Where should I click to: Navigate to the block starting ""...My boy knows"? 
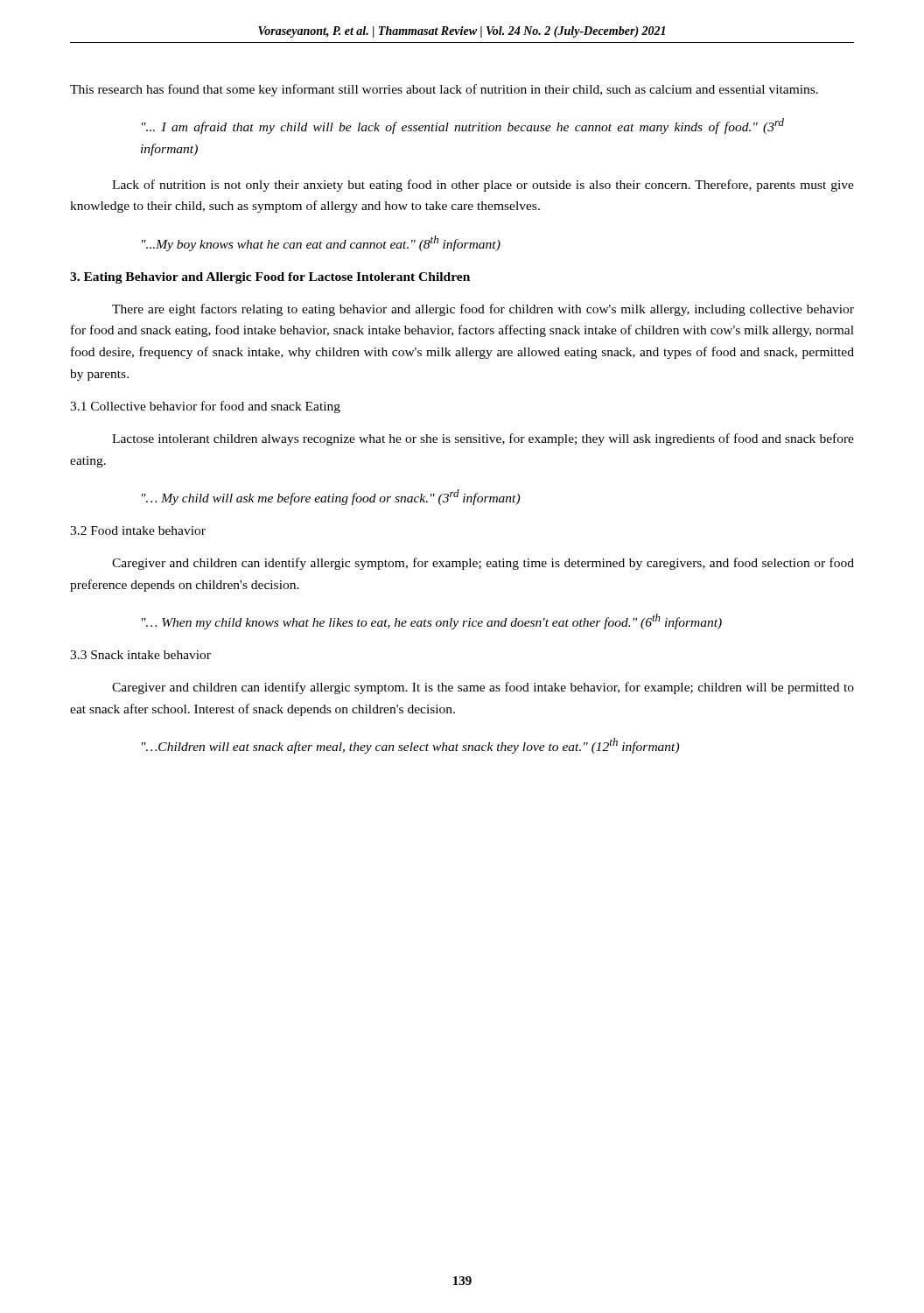462,243
